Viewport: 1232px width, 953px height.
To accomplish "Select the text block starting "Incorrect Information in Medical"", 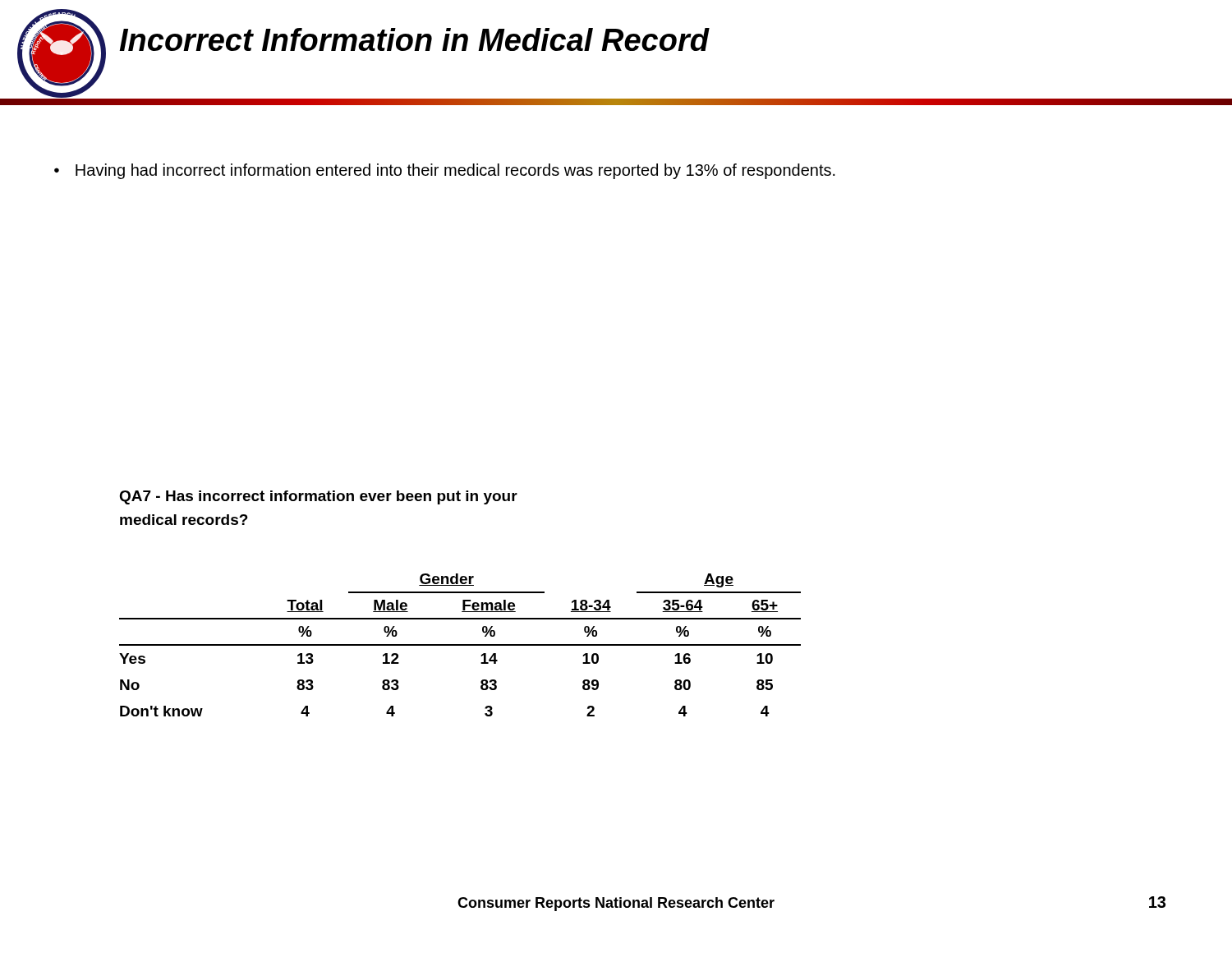I will pos(414,40).
